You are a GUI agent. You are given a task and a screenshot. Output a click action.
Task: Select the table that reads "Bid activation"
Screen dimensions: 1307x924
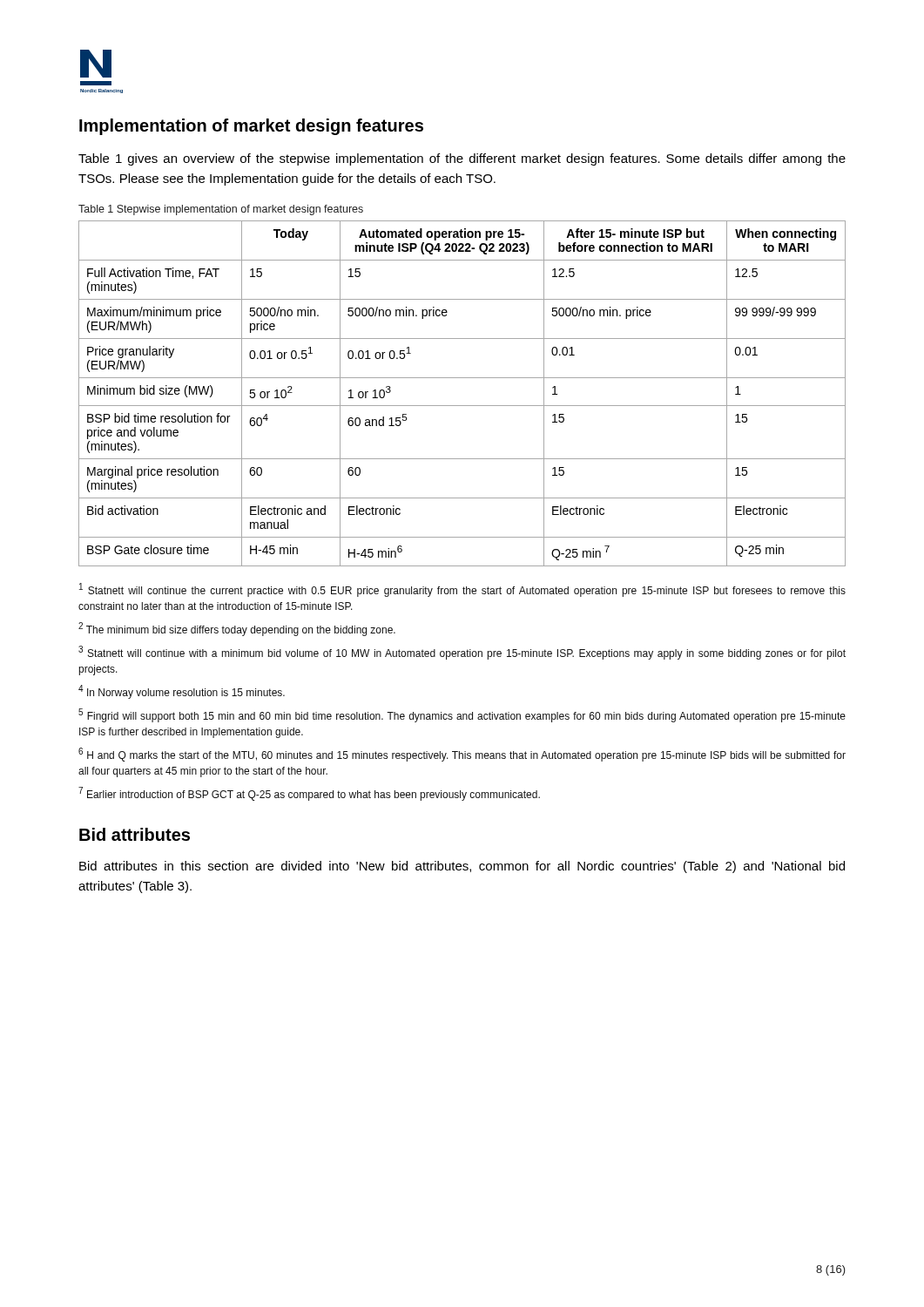click(462, 393)
